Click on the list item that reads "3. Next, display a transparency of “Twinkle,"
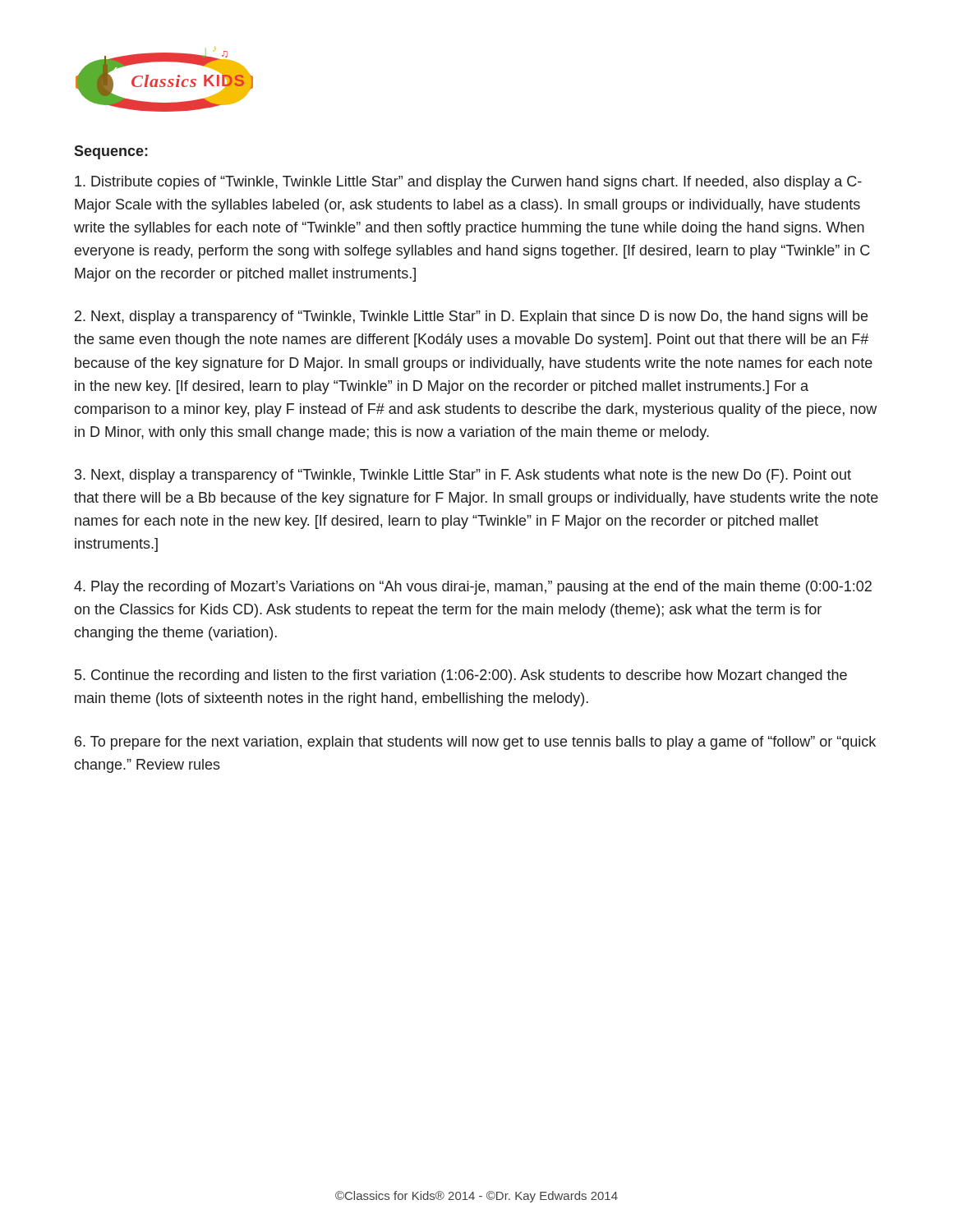Image resolution: width=953 pixels, height=1232 pixels. click(476, 509)
